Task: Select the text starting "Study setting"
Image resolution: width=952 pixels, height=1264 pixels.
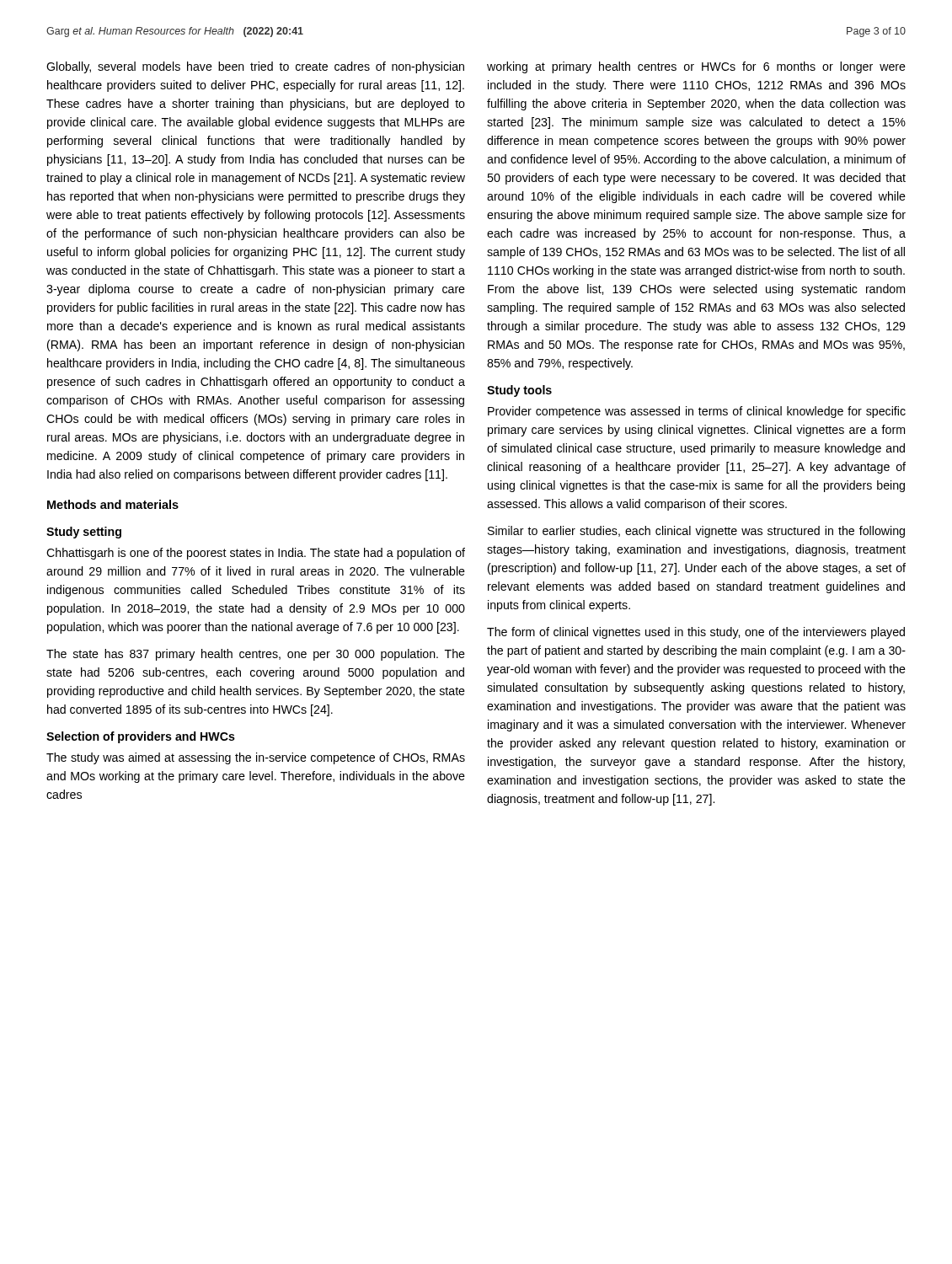Action: 84,532
